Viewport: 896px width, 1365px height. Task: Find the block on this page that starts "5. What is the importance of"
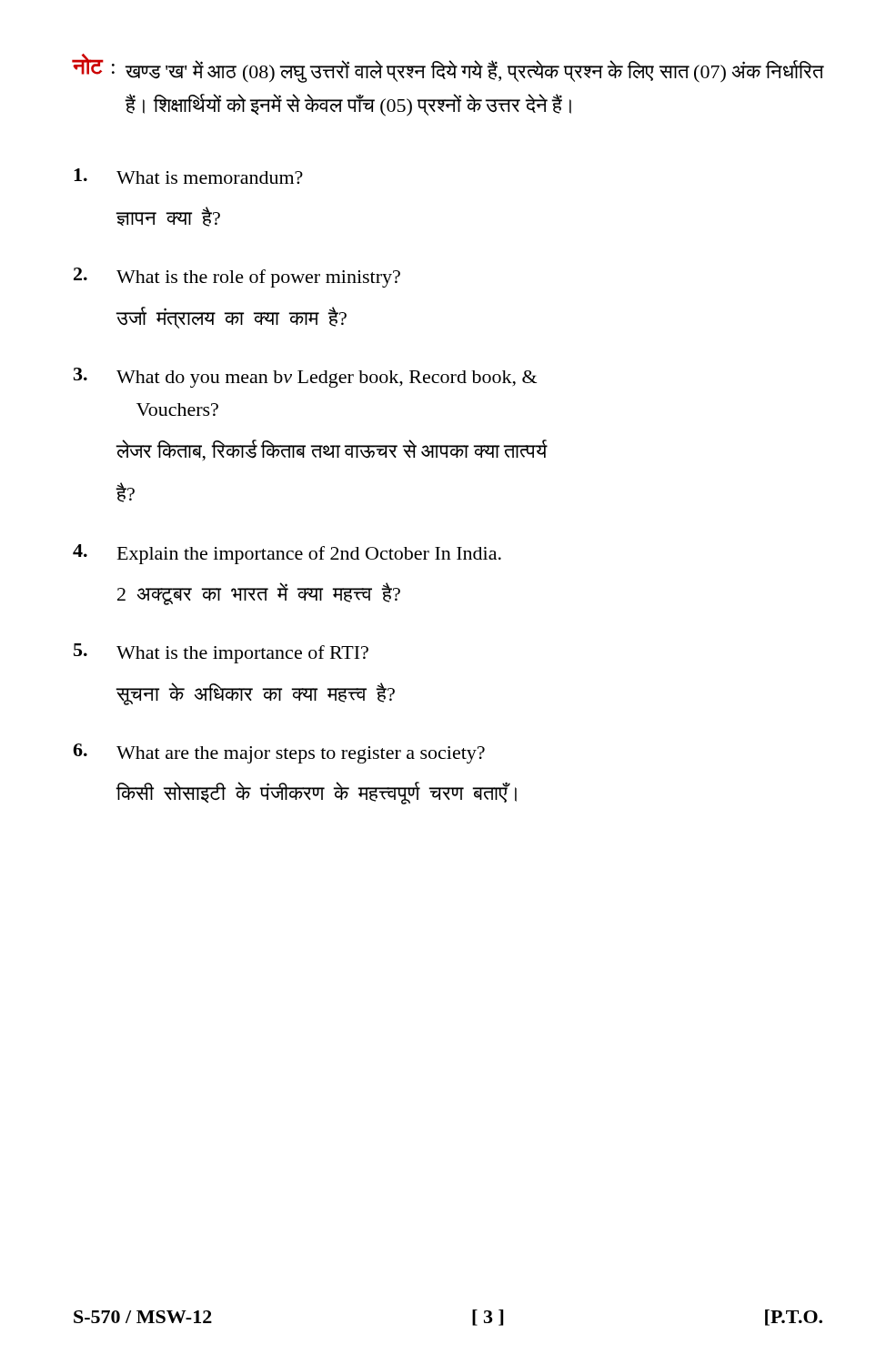pyautogui.click(x=221, y=653)
